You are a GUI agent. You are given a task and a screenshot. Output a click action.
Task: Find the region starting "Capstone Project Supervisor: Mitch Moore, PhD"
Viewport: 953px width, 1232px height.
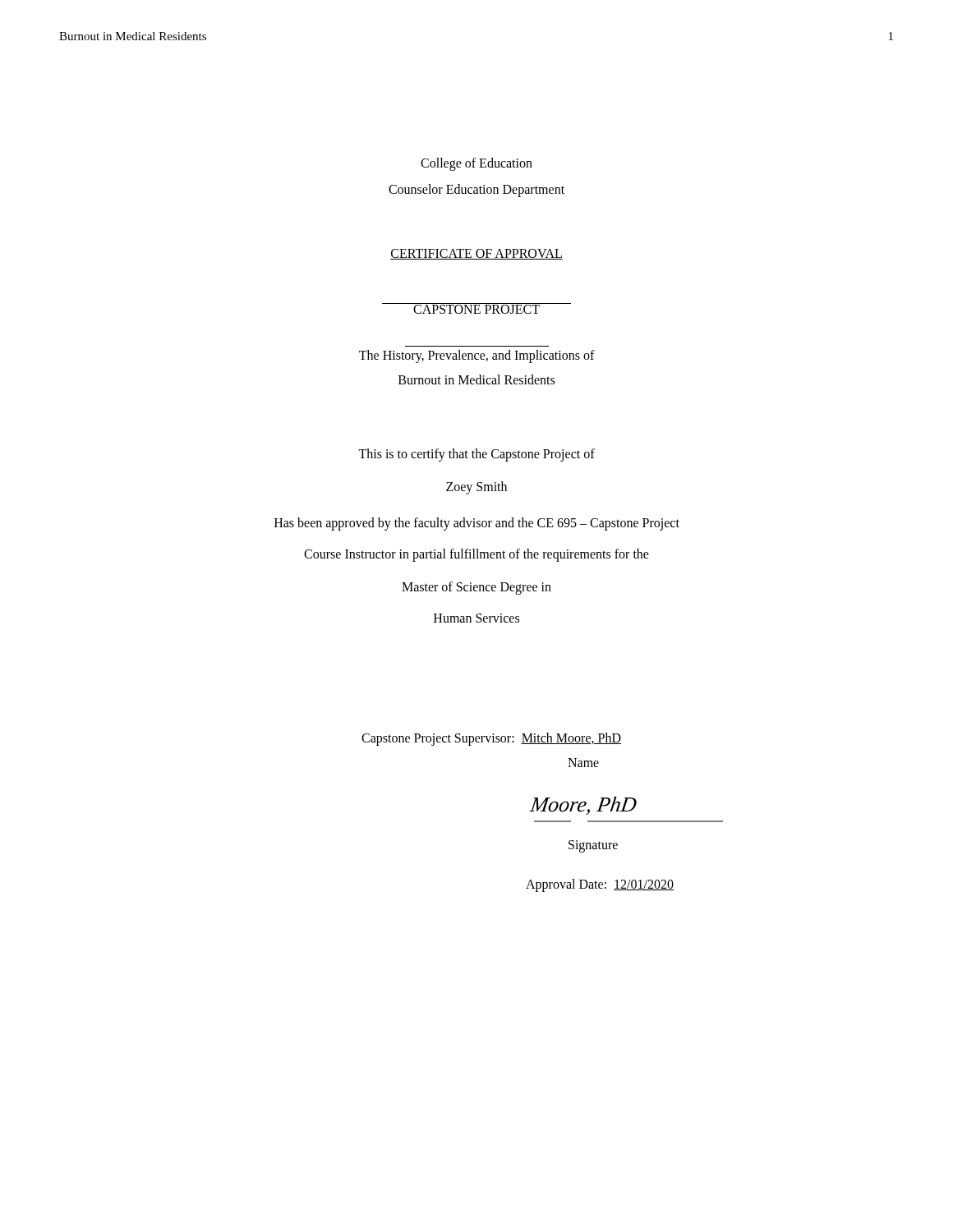click(491, 738)
